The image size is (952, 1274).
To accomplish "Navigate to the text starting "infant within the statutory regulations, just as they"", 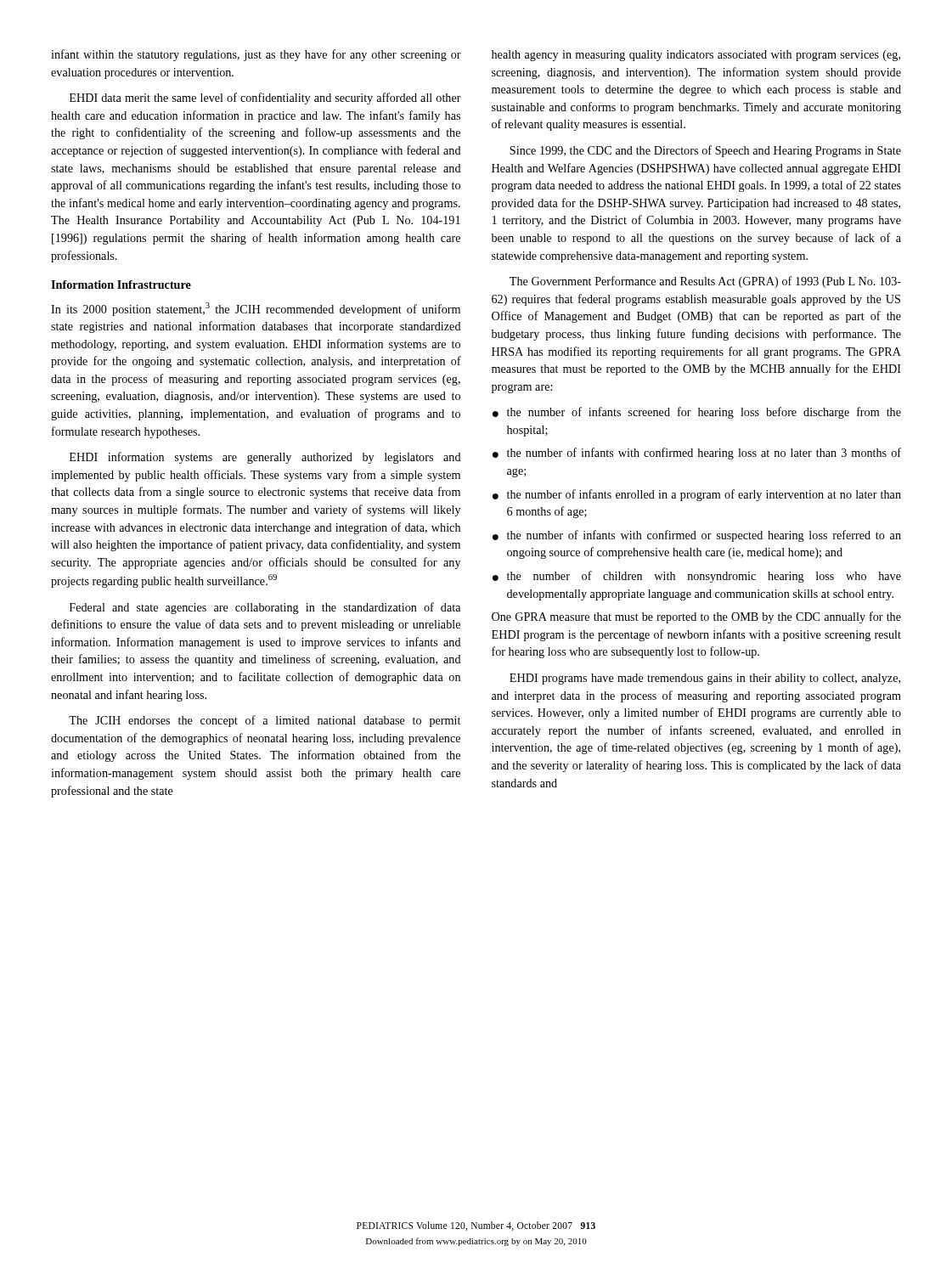I will point(256,155).
